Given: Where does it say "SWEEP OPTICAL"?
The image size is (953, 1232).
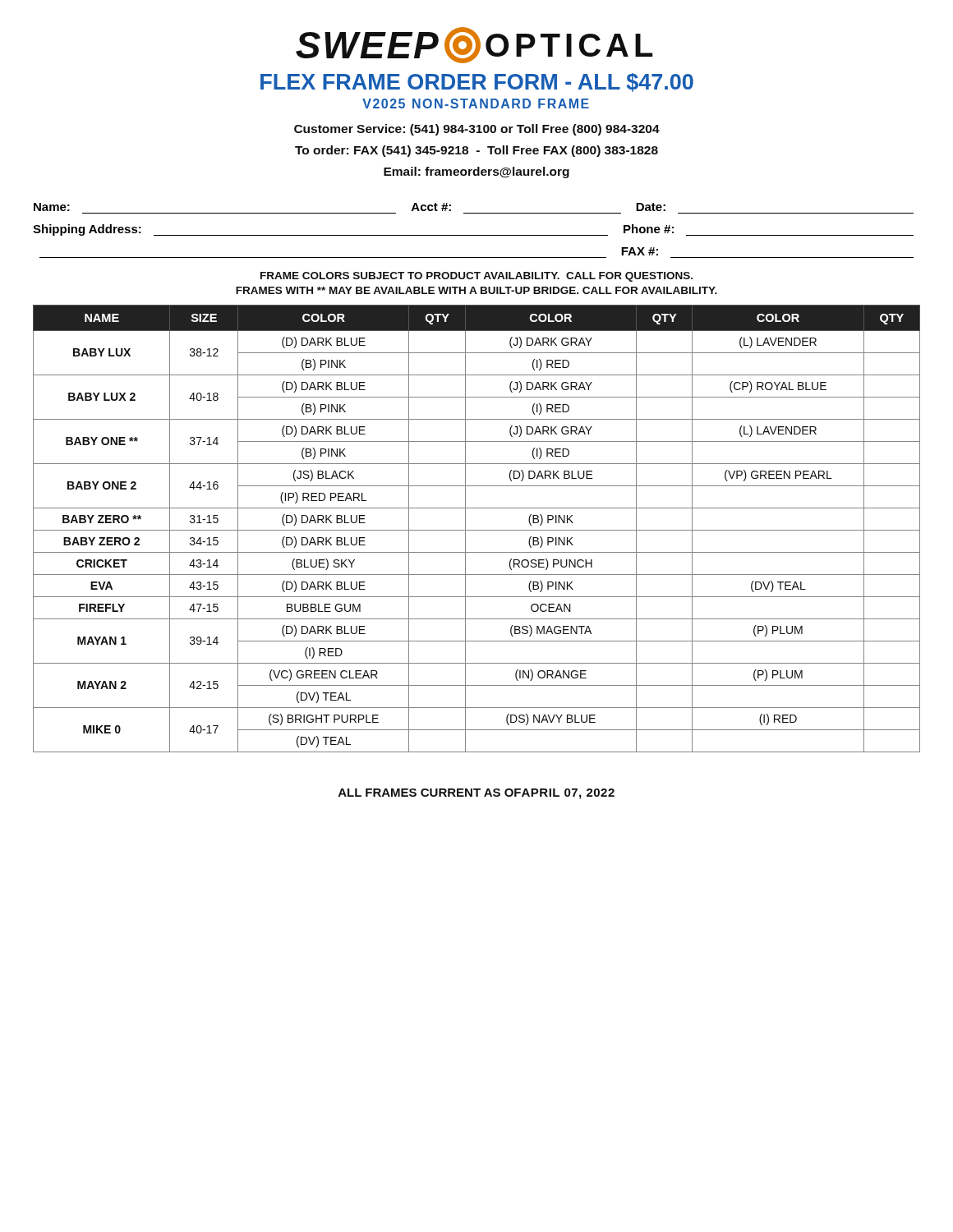Looking at the screenshot, I should [476, 45].
